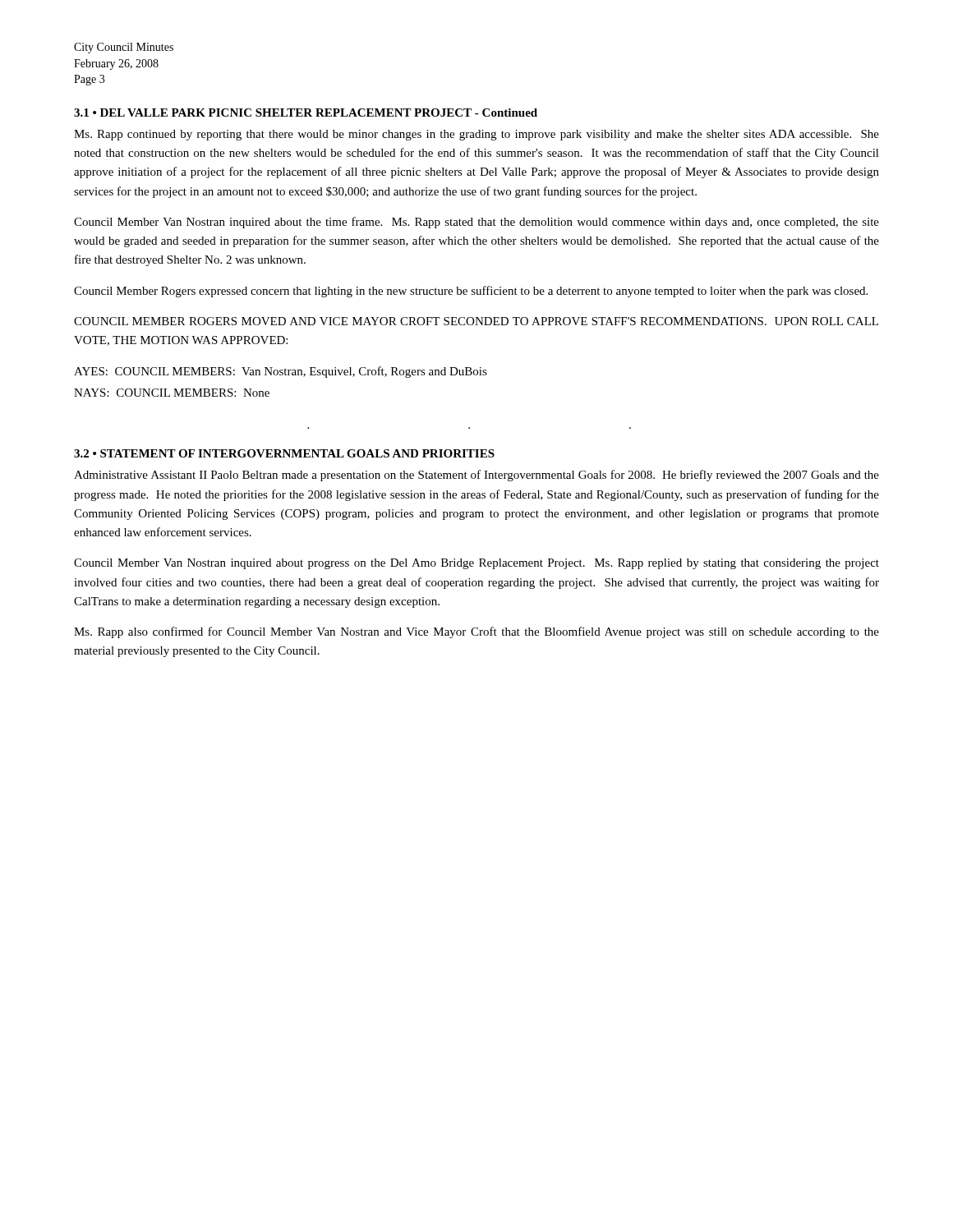This screenshot has height=1232, width=953.
Task: Locate the section header that opens with "3.1 • DEL VALLE PARK PICNIC SHELTER REPLACEMENT"
Action: (x=306, y=112)
